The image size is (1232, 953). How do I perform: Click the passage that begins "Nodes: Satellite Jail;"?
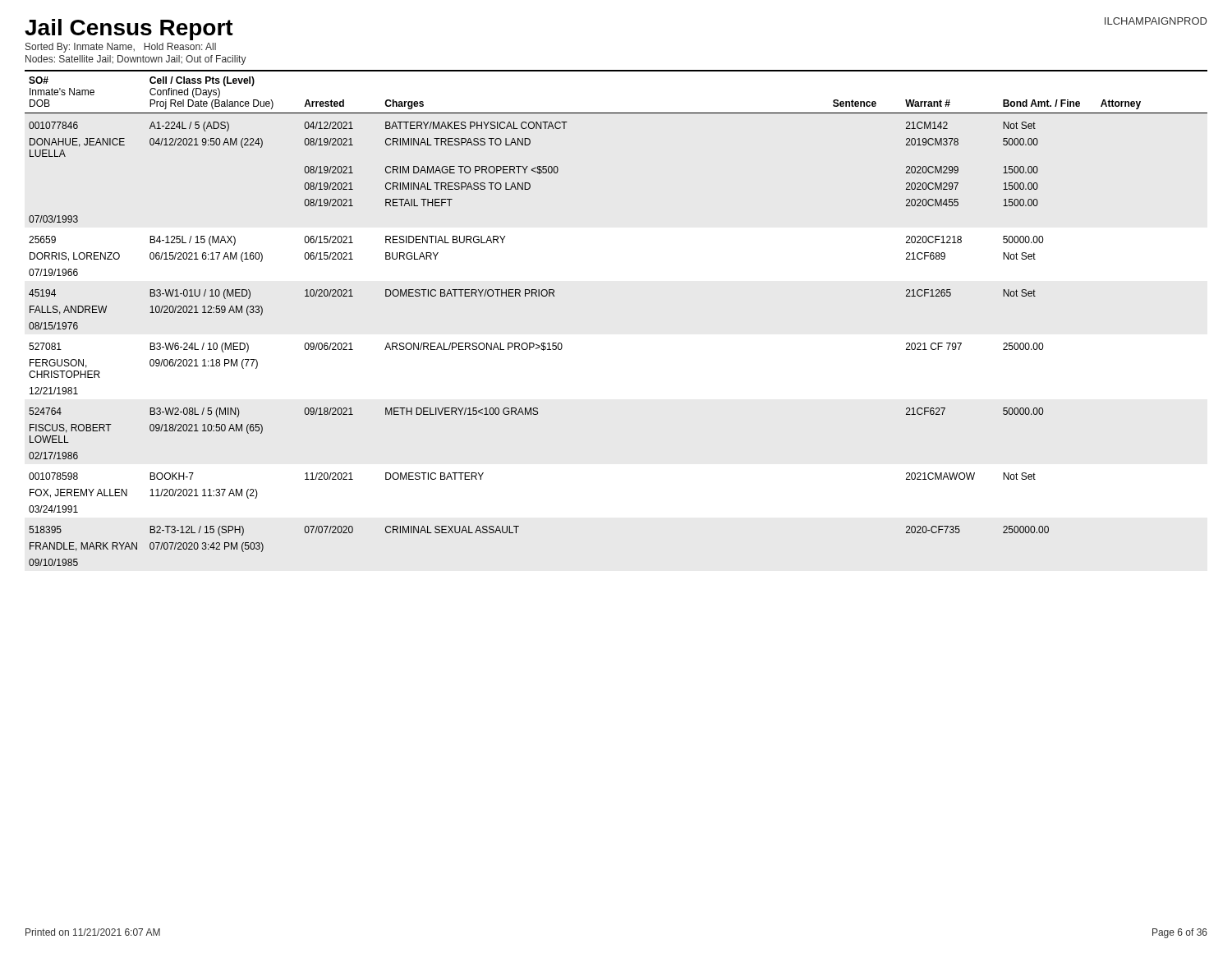click(x=135, y=59)
